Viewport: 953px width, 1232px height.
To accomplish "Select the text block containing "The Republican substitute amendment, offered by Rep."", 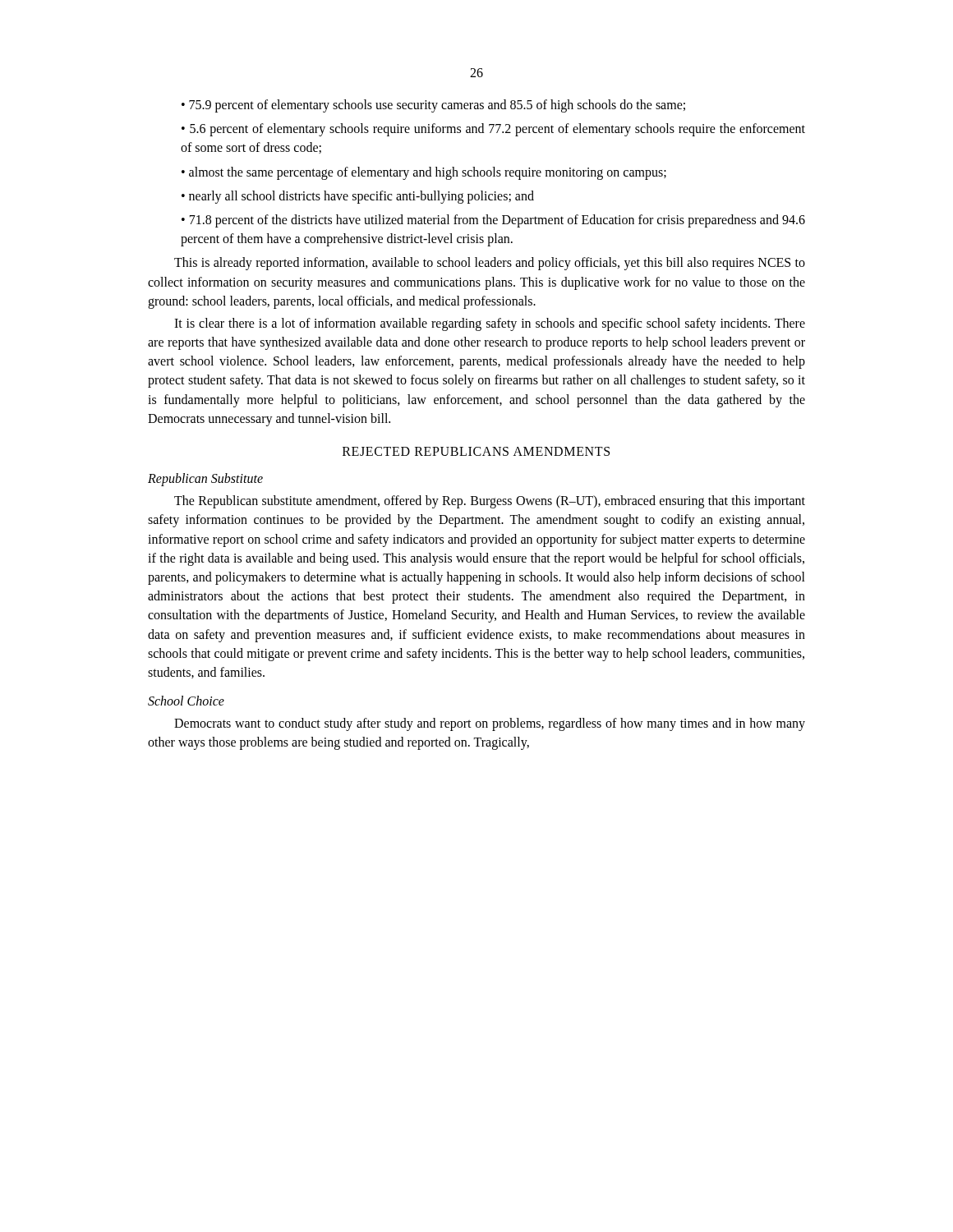I will coord(476,586).
